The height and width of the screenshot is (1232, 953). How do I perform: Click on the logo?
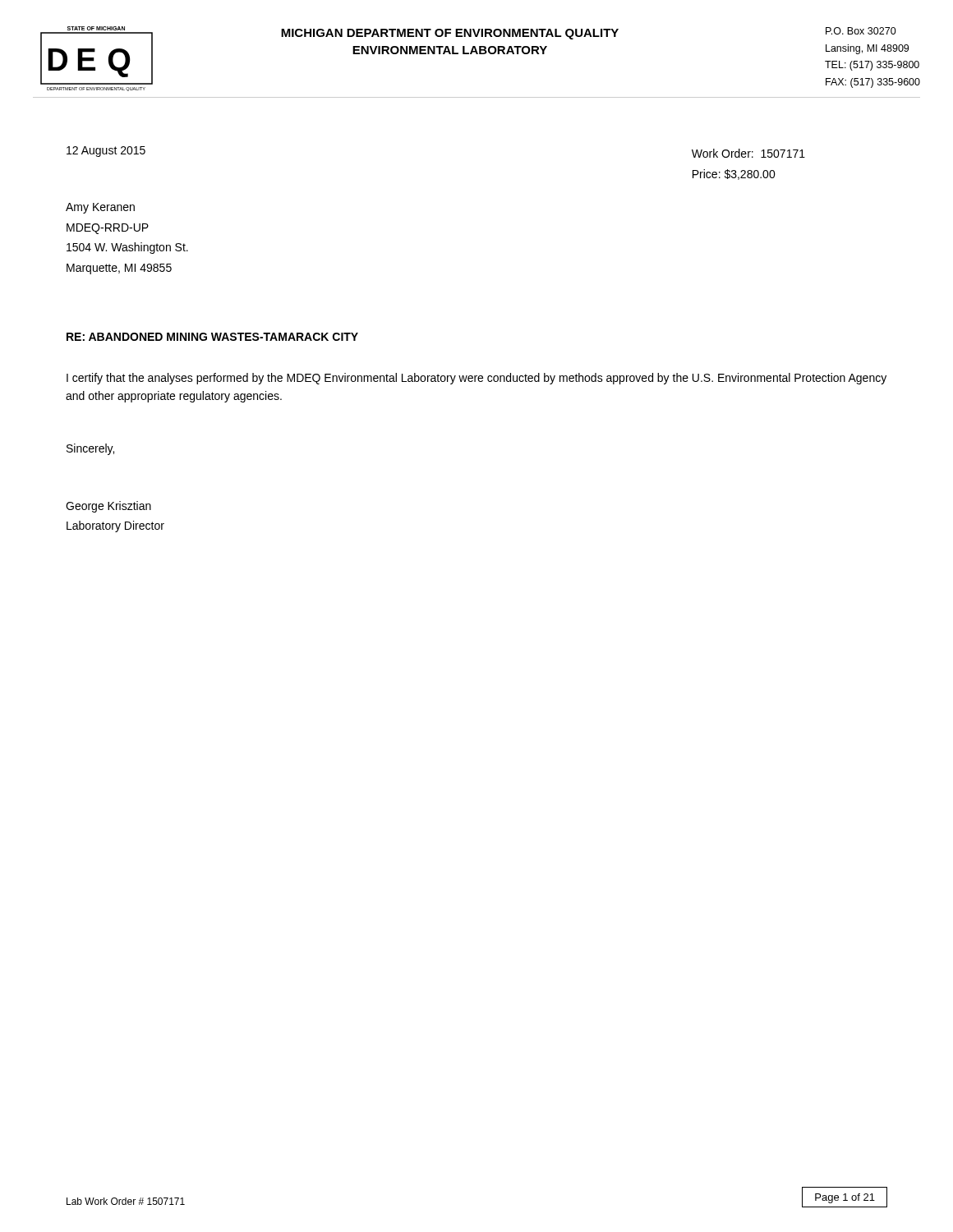pyautogui.click(x=97, y=59)
